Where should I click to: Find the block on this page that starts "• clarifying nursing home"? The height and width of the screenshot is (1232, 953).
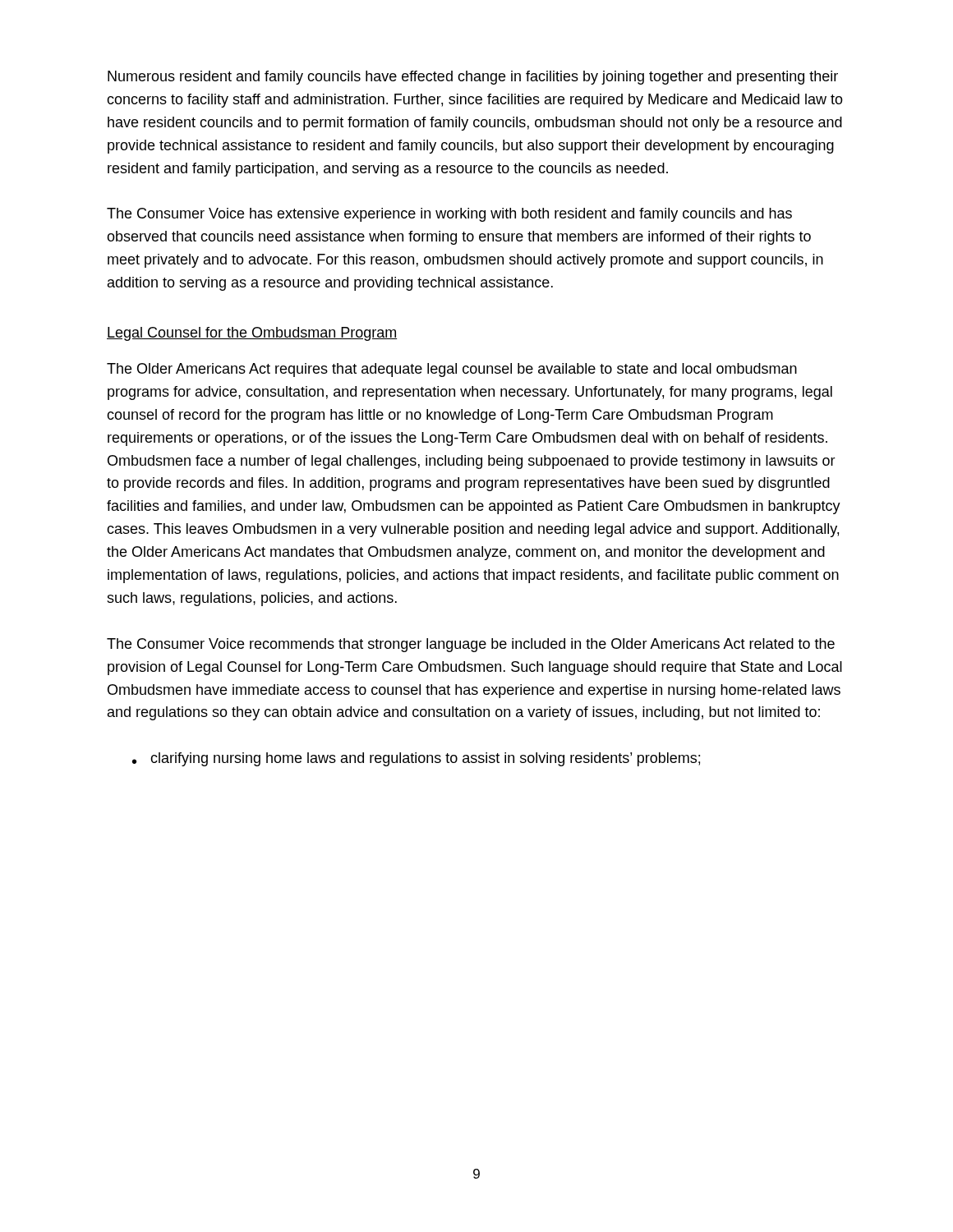coord(489,761)
